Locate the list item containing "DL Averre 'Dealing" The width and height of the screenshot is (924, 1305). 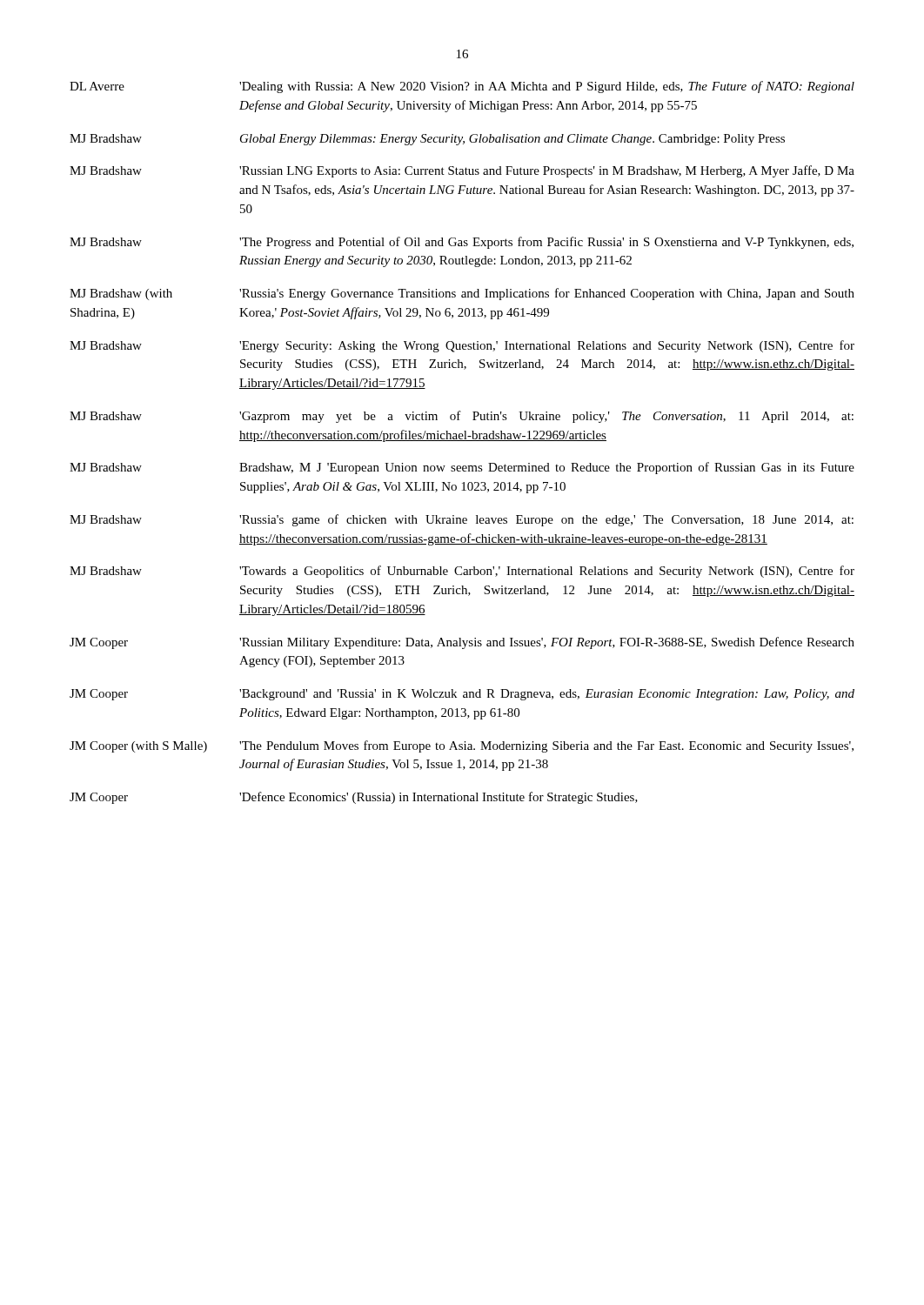(x=462, y=96)
